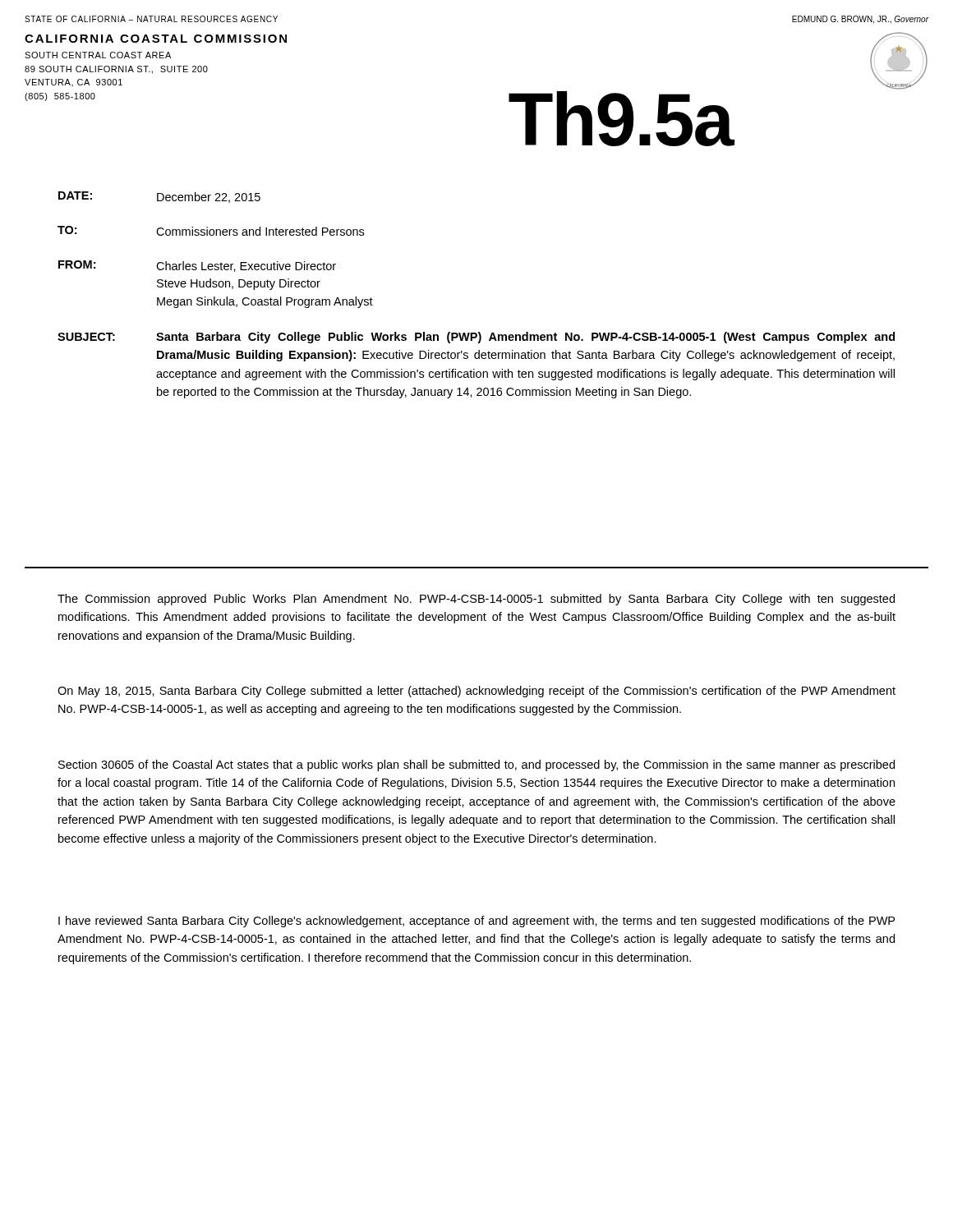This screenshot has width=953, height=1232.
Task: Point to the title beginning "California Coastal Commission South Central Coast Area"
Action: [x=157, y=67]
